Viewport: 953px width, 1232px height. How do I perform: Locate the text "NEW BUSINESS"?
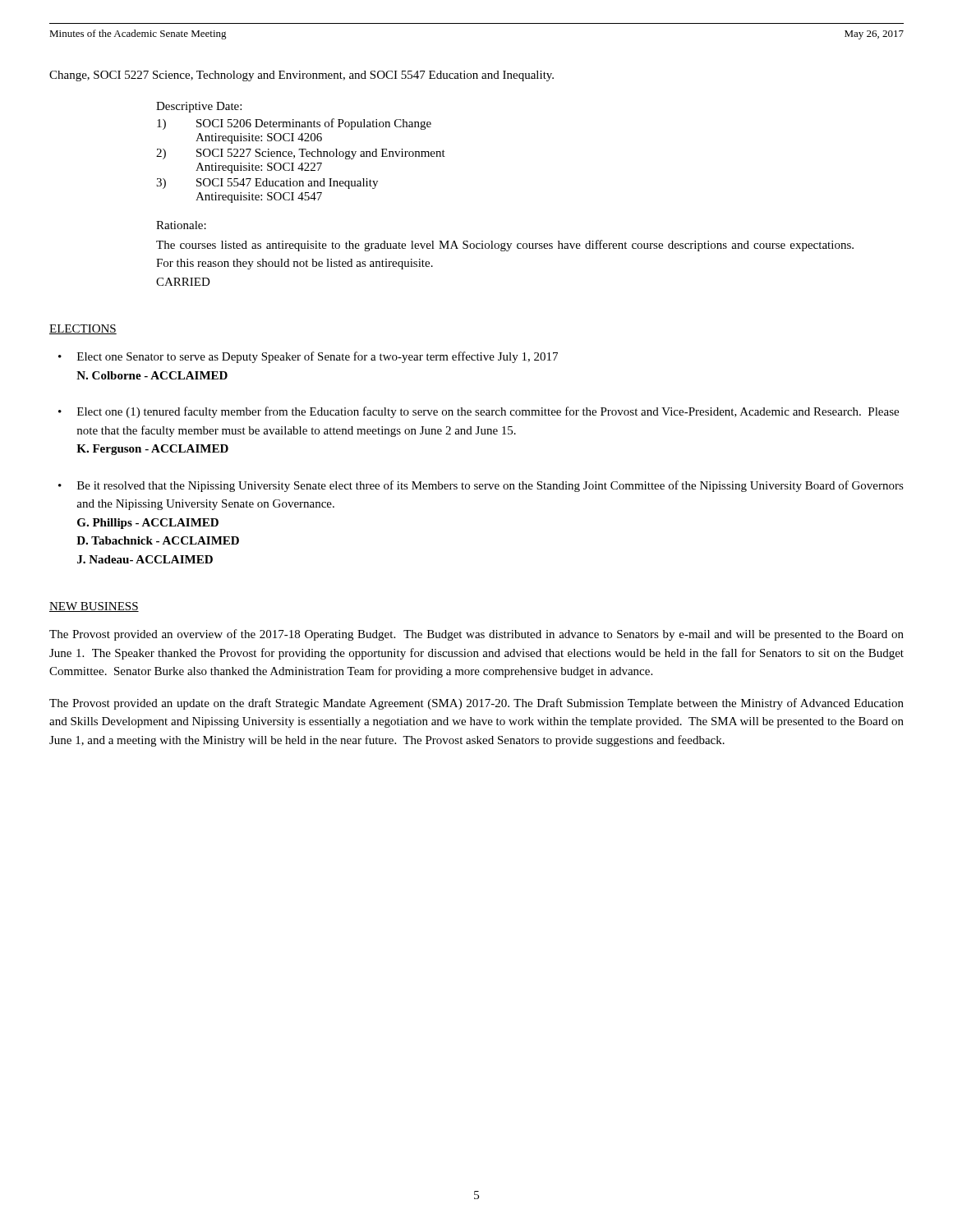94,606
